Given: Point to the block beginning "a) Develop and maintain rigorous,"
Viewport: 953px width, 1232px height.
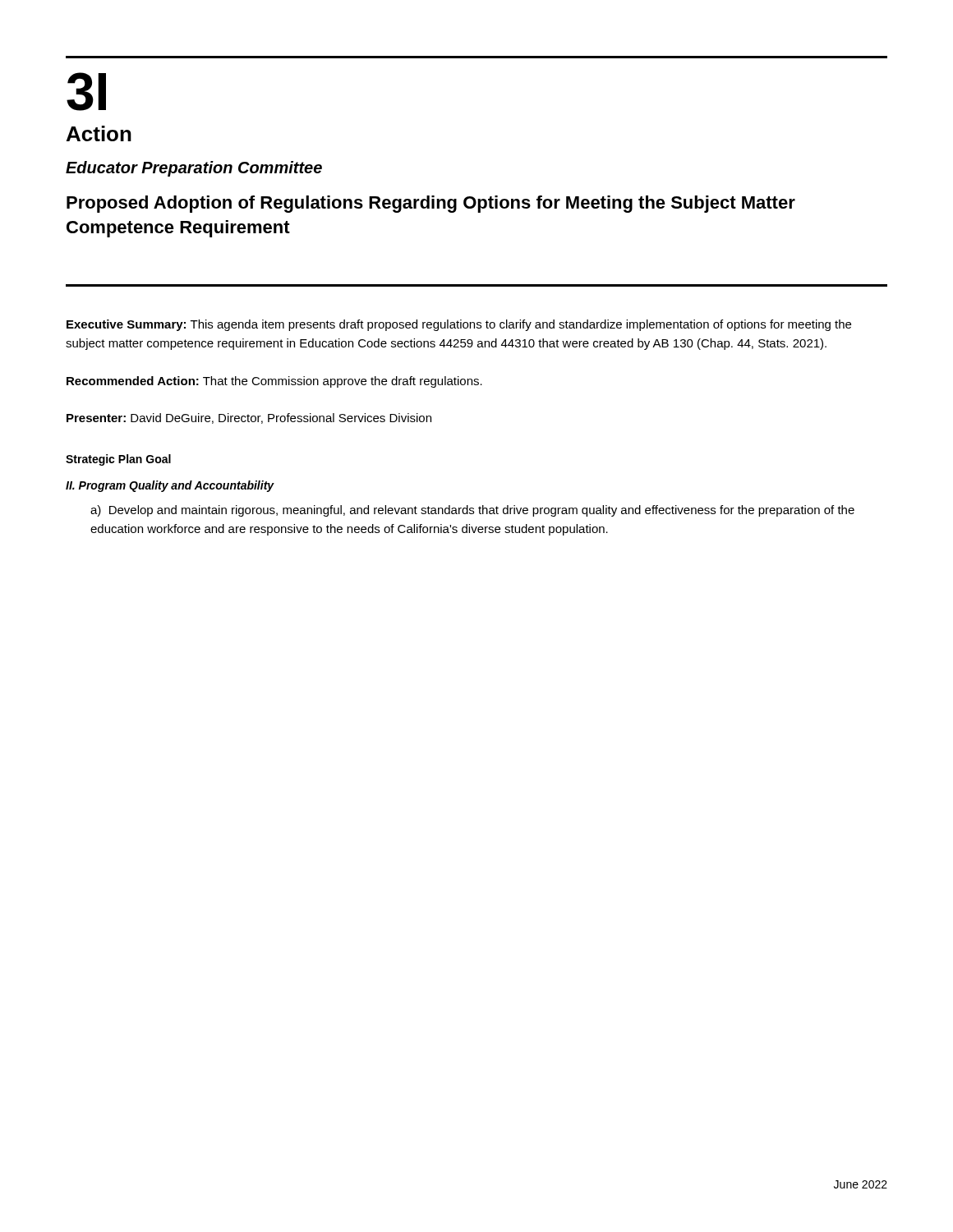Looking at the screenshot, I should 489,519.
